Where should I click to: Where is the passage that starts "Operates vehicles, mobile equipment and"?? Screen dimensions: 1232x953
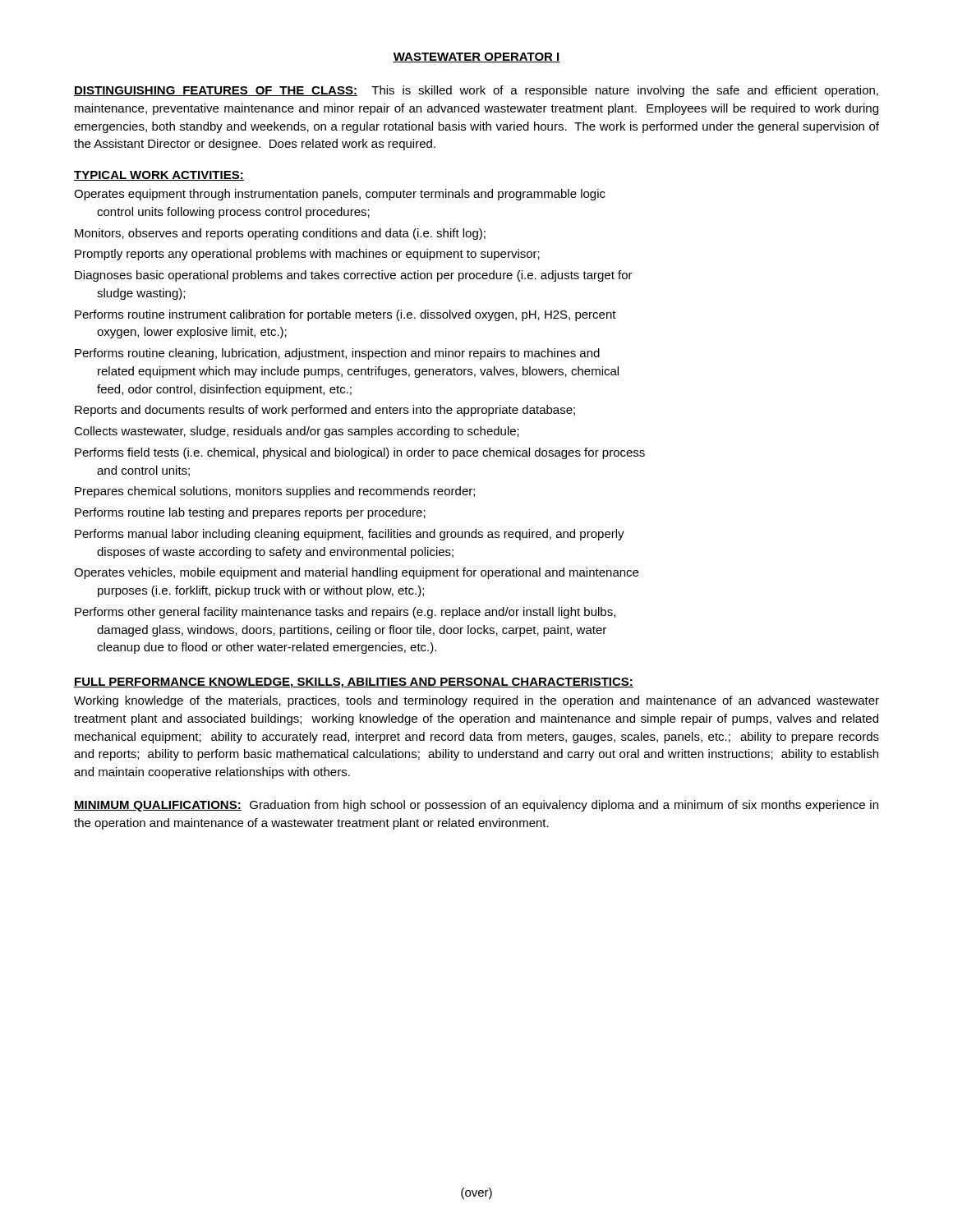(x=357, y=581)
